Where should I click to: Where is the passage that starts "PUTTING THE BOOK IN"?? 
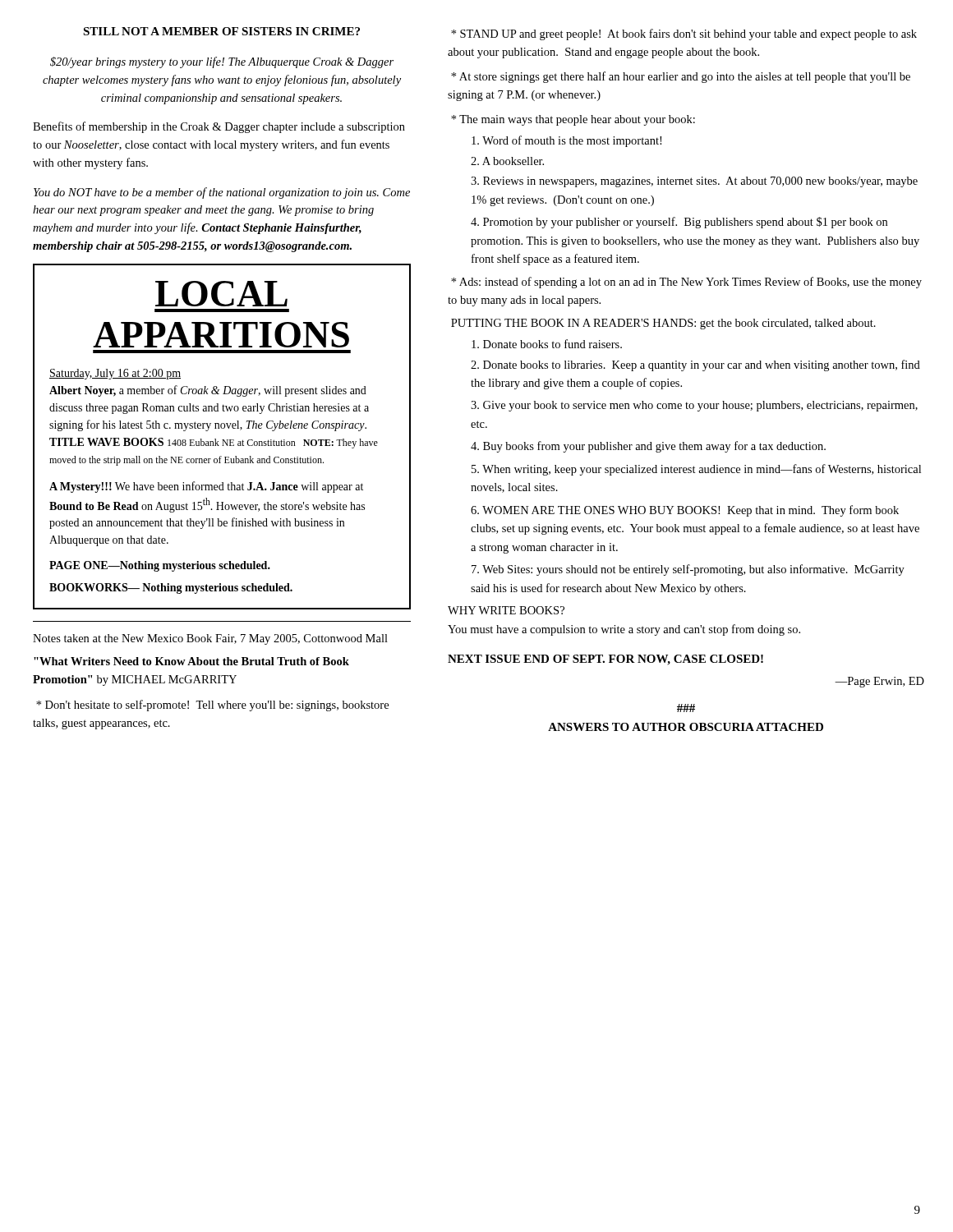tap(662, 322)
